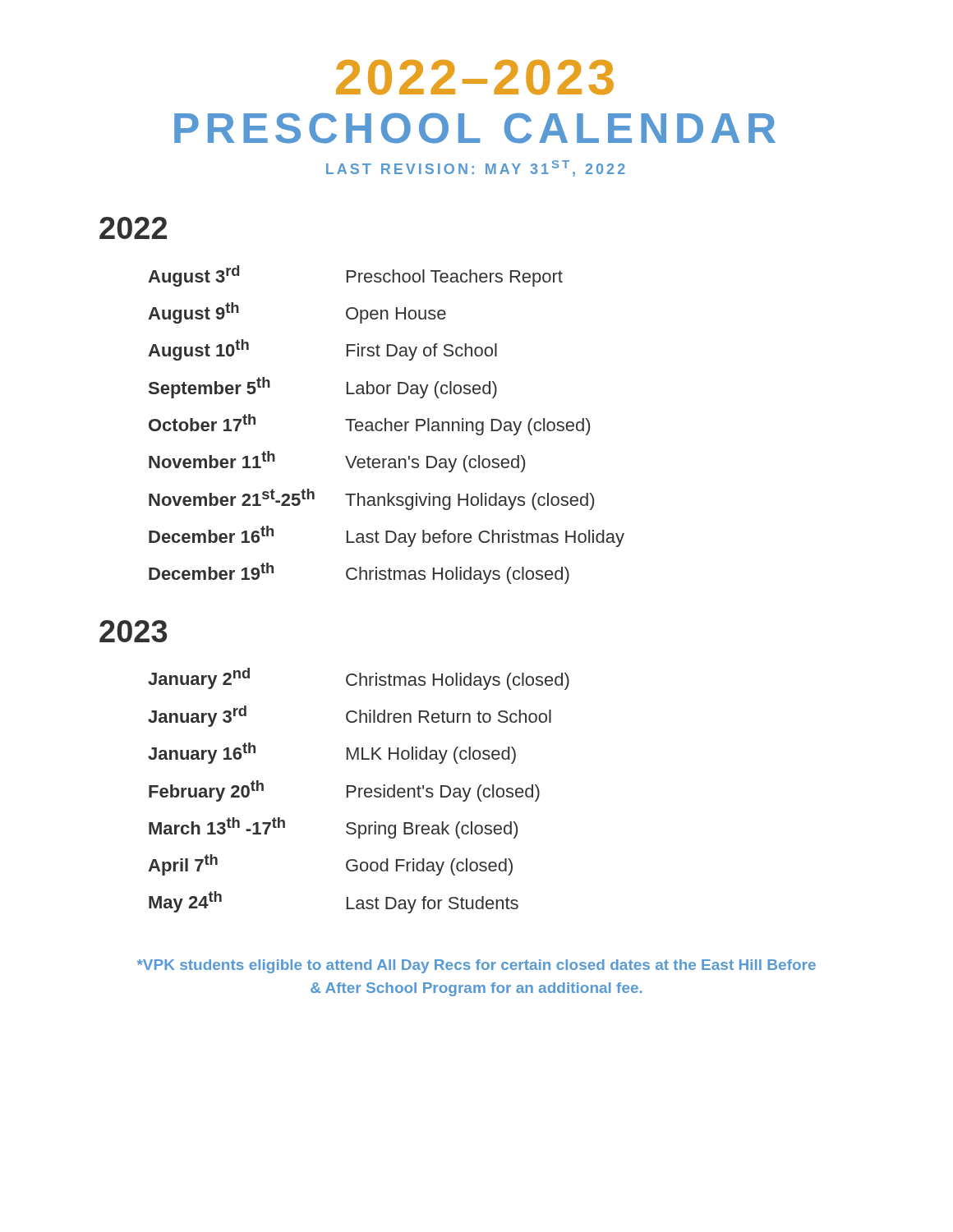Point to the block starting "August 9th Open House"
This screenshot has height=1232, width=953.
190,313
